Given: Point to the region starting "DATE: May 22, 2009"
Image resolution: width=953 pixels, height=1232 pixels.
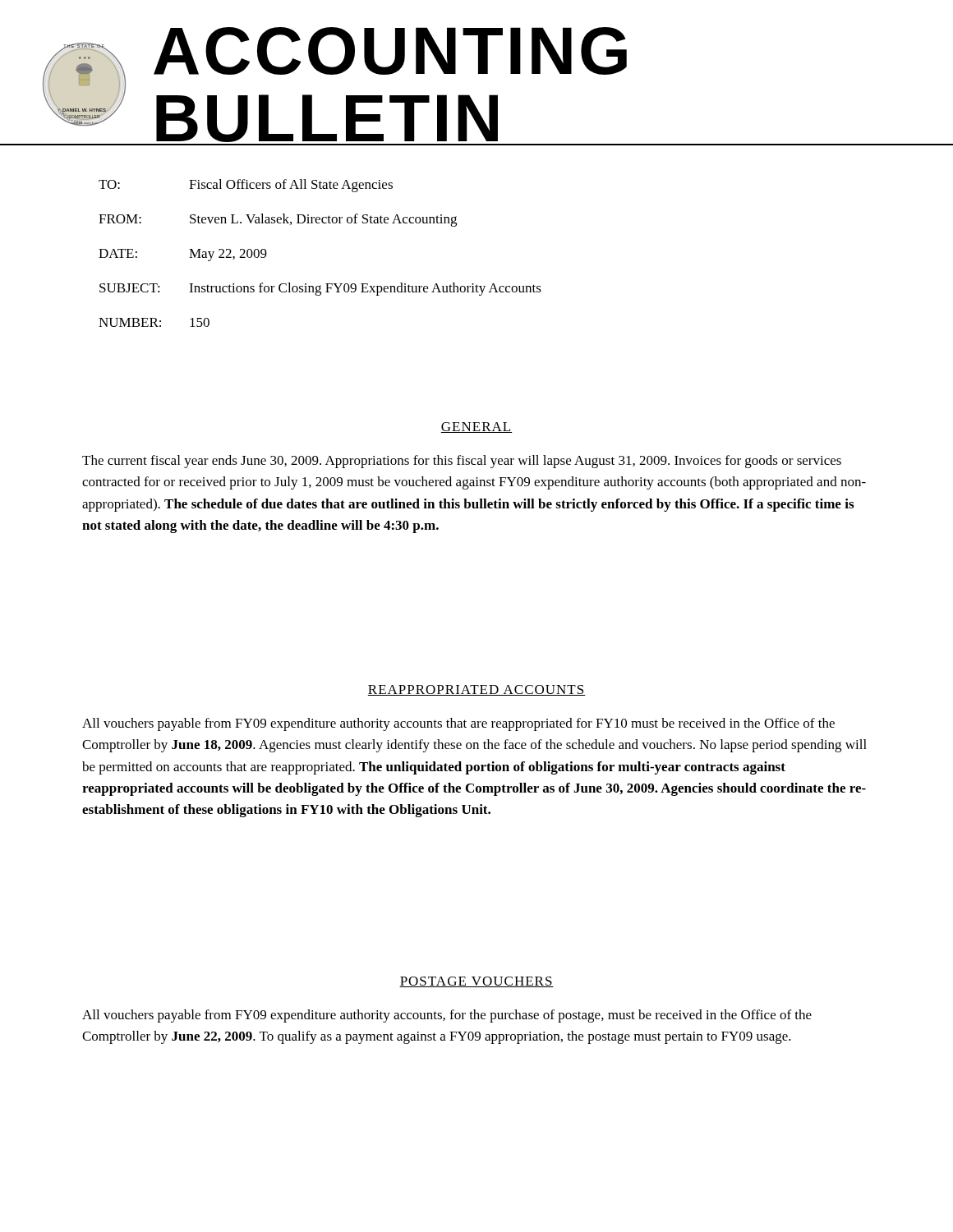Looking at the screenshot, I should [x=116, y=255].
